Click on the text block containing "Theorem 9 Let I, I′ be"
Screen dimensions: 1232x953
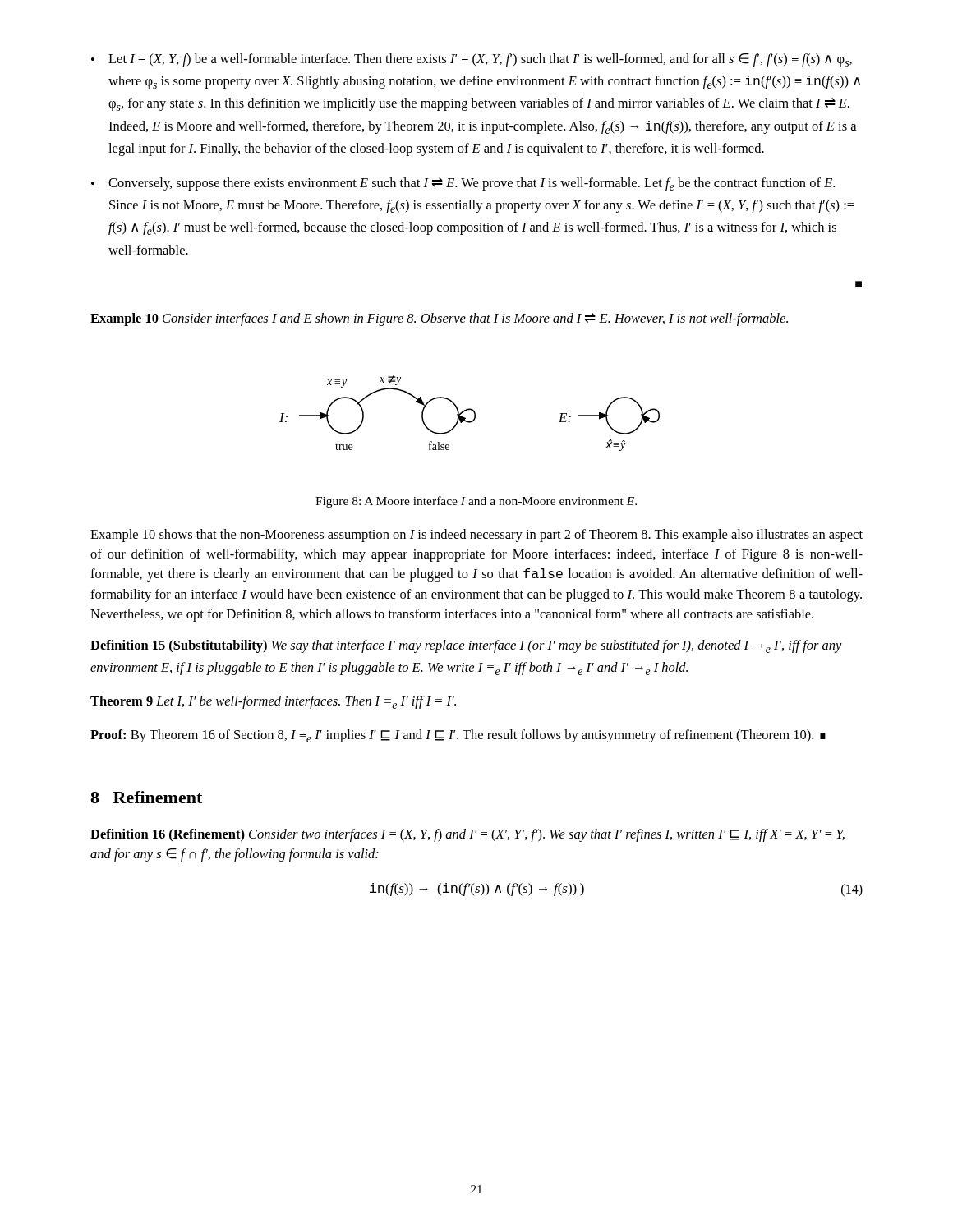[274, 702]
